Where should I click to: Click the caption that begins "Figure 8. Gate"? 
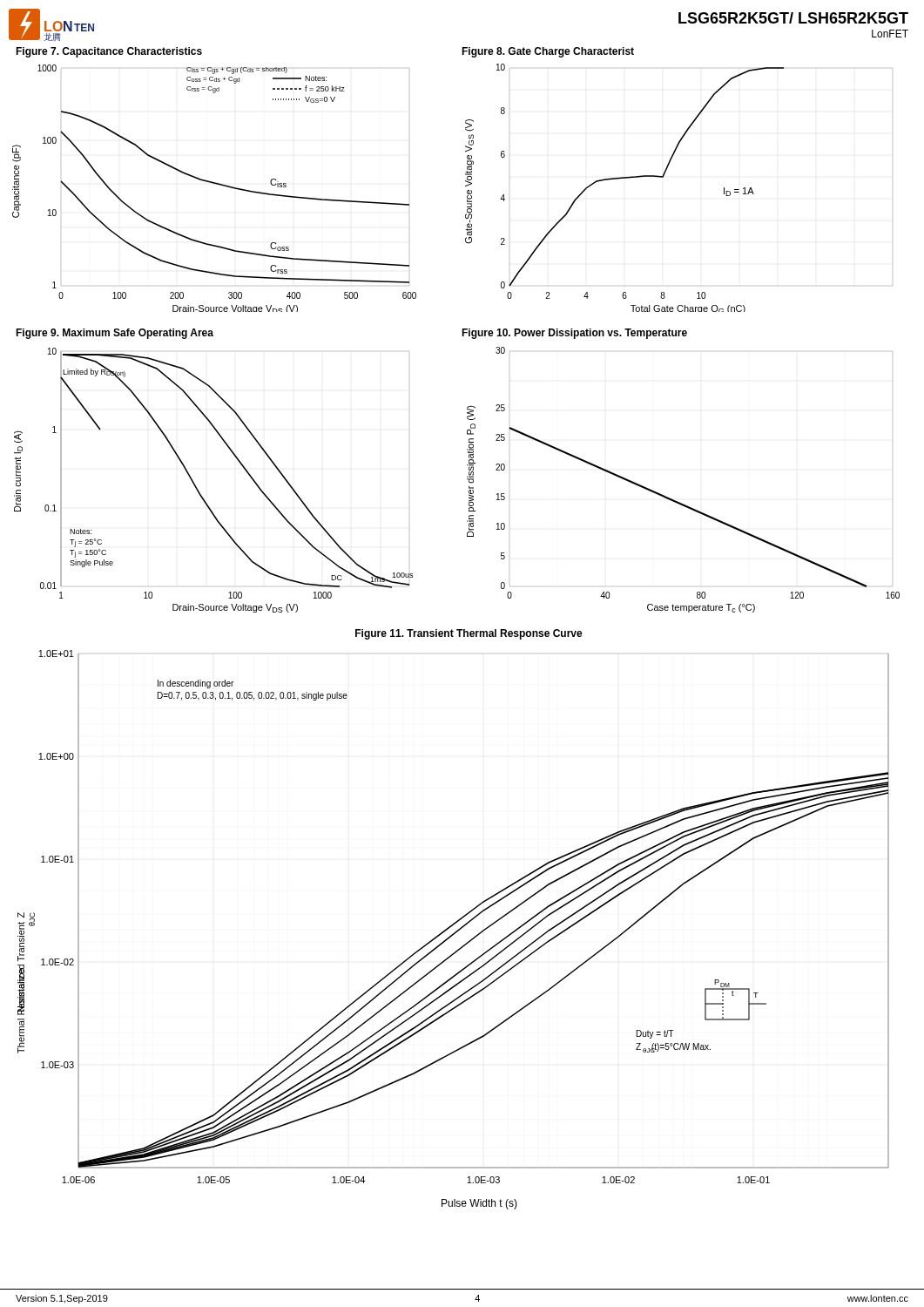(548, 51)
